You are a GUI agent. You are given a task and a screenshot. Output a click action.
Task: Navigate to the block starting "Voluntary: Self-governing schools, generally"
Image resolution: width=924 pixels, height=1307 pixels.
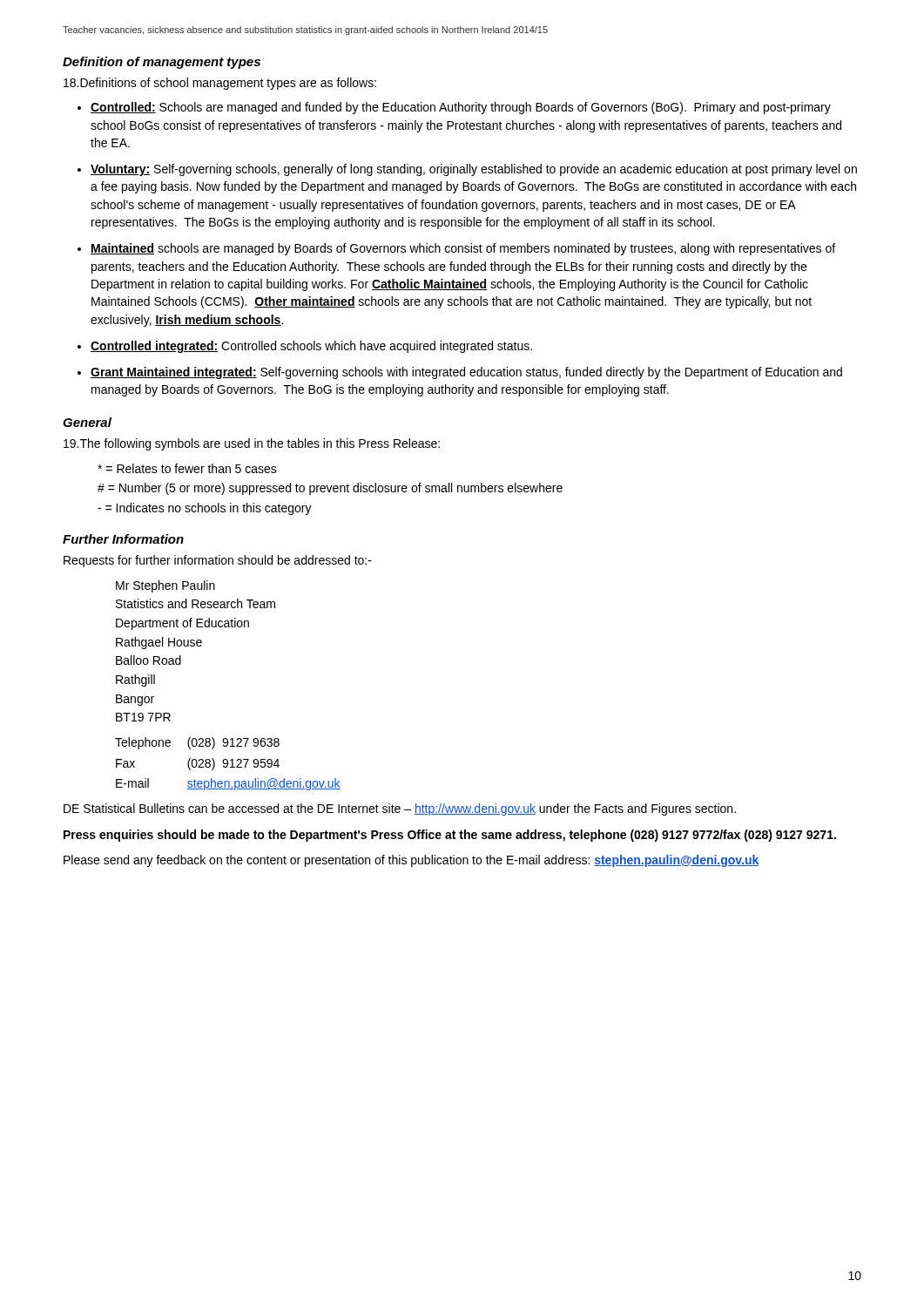[474, 196]
